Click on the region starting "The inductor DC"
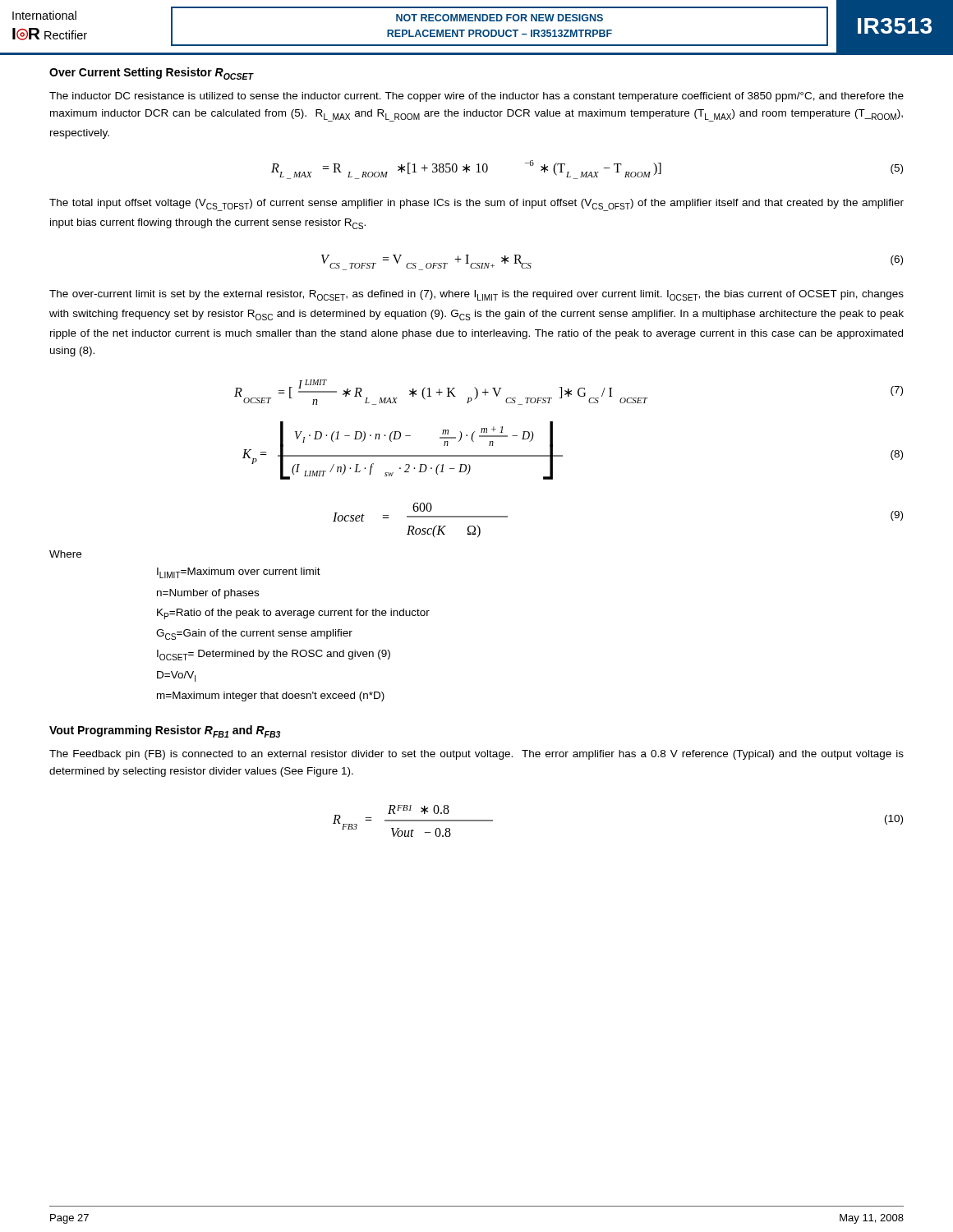 coord(476,114)
